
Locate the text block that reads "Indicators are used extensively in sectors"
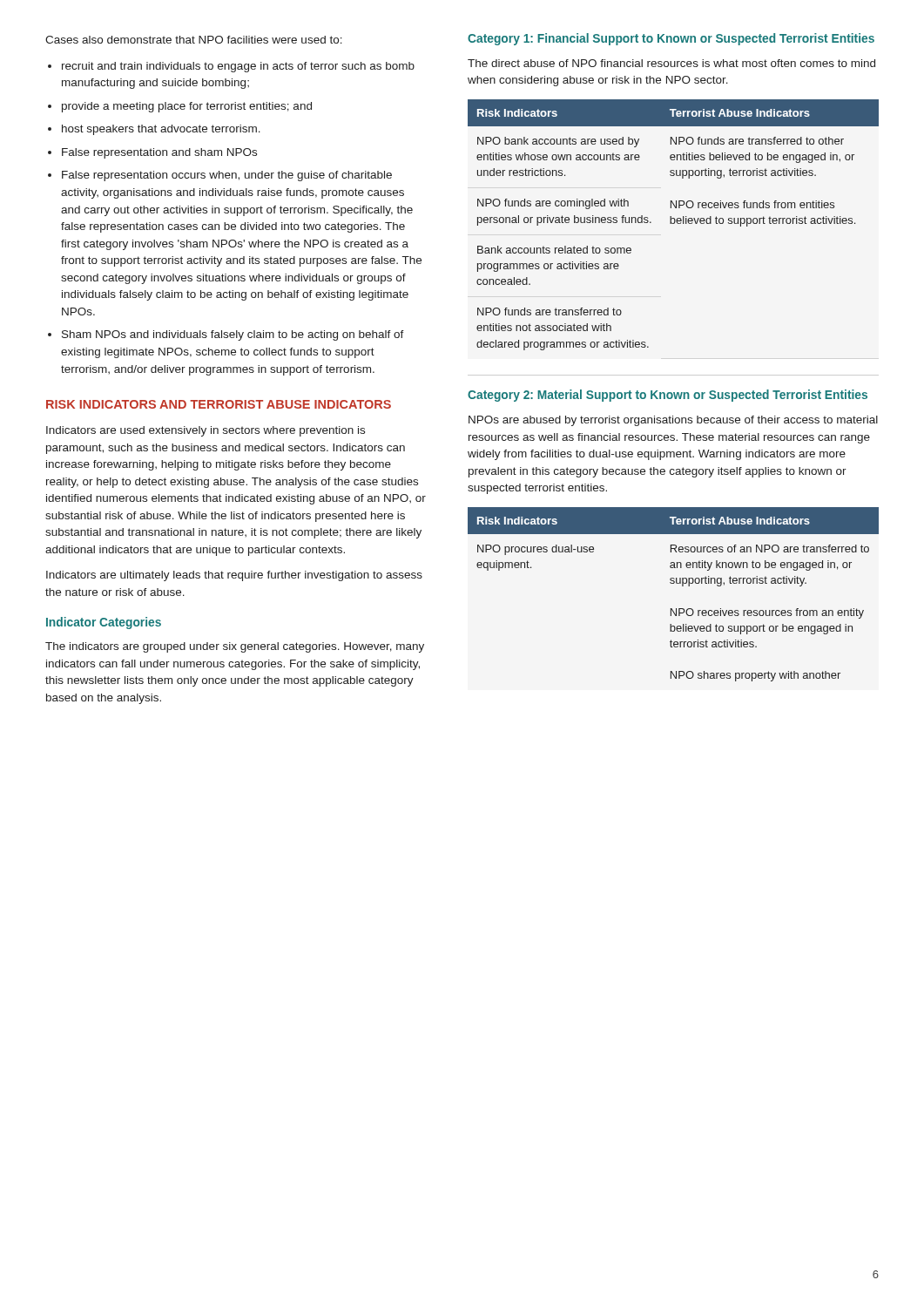[235, 490]
